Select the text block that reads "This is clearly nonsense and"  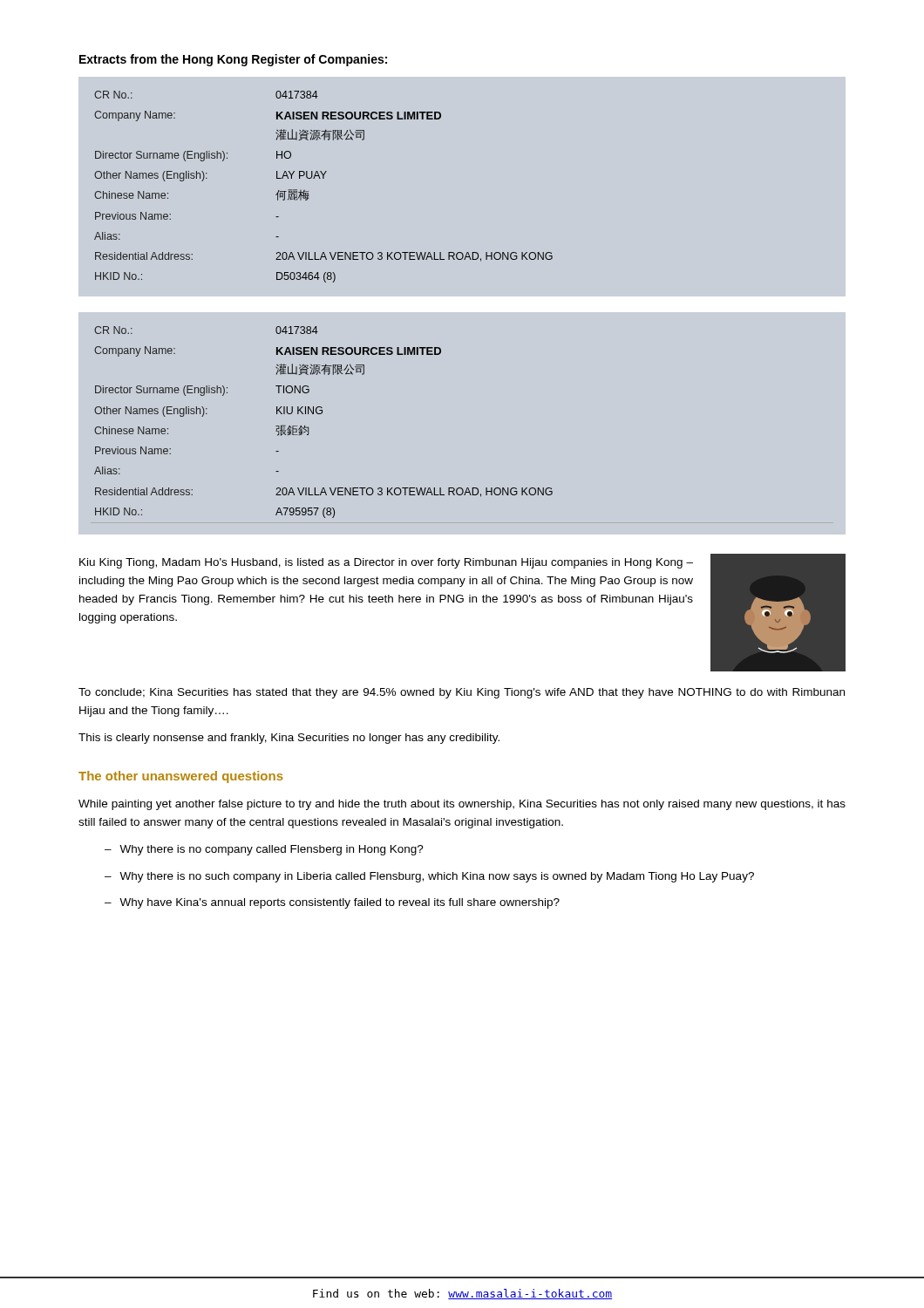pos(289,737)
